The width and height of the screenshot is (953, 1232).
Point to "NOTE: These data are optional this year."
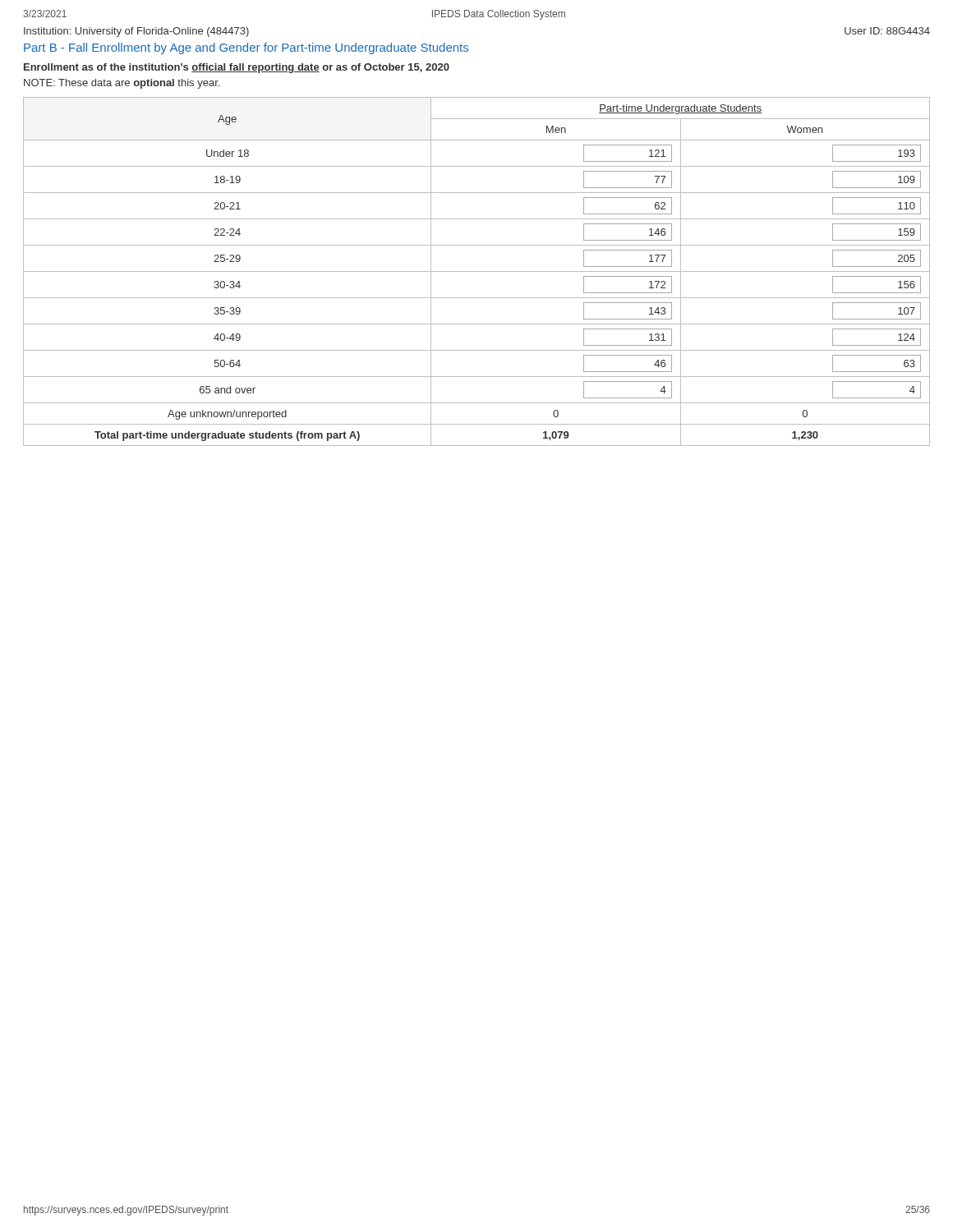click(x=122, y=83)
